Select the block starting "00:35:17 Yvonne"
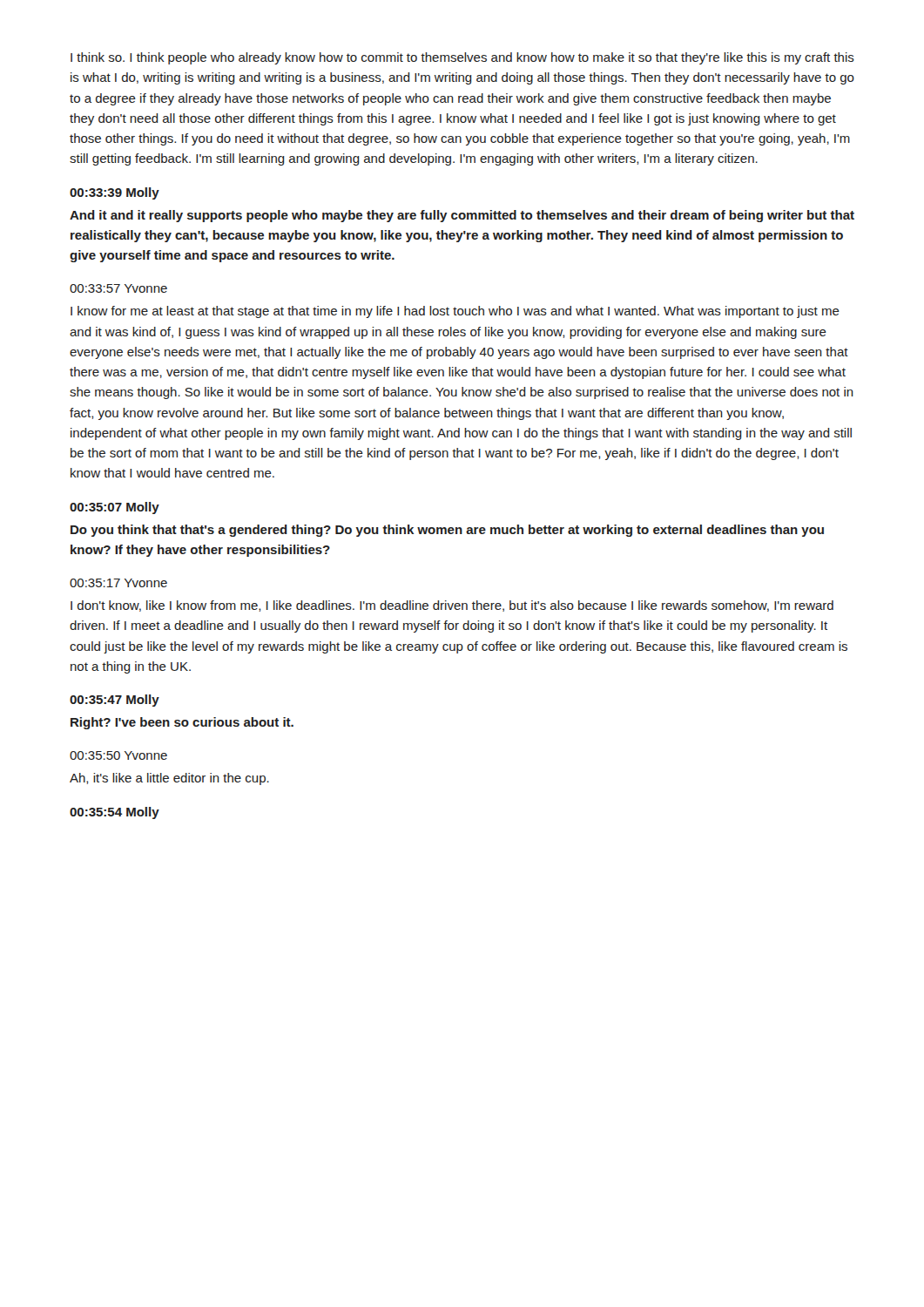 point(119,582)
